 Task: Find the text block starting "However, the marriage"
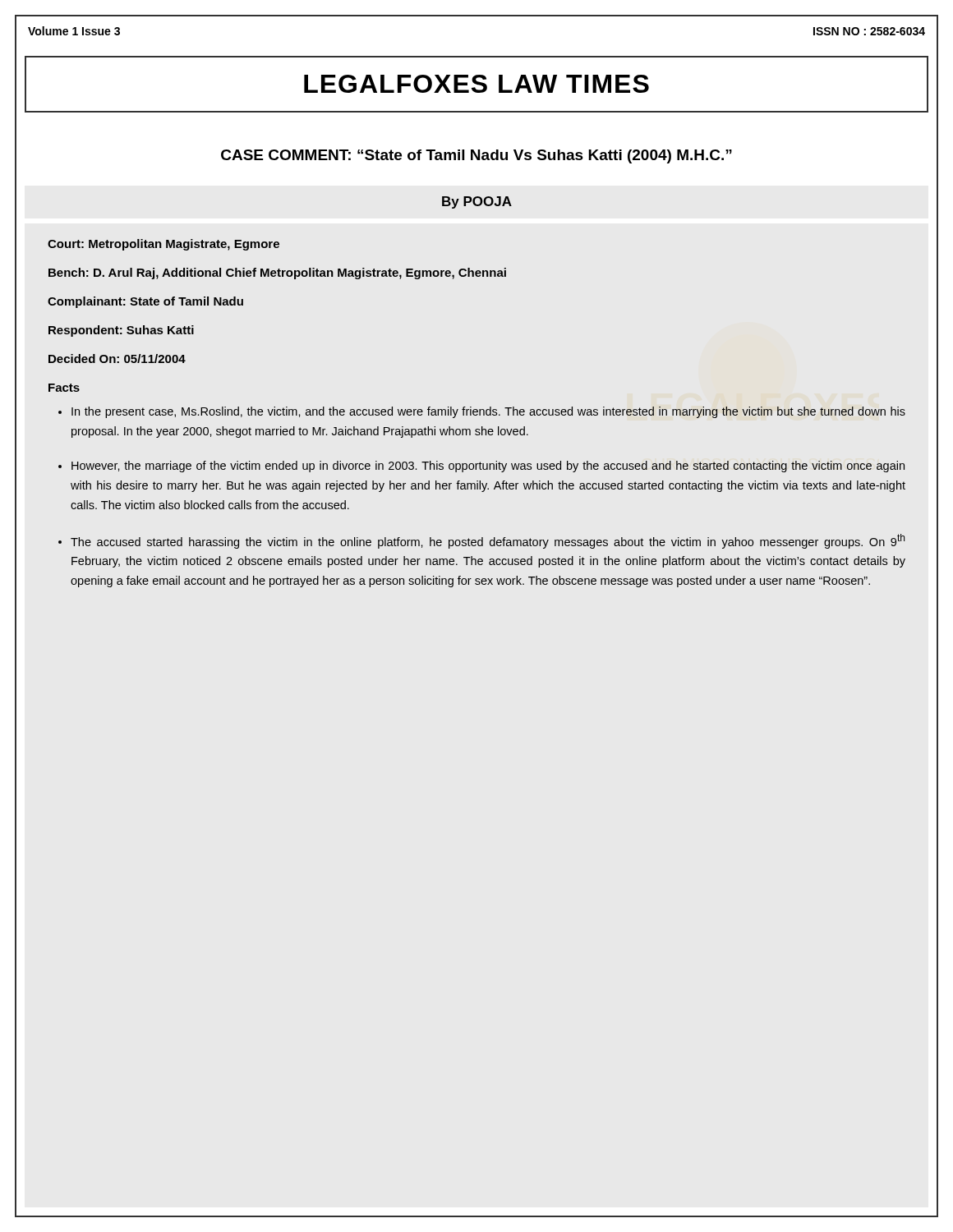(x=488, y=485)
